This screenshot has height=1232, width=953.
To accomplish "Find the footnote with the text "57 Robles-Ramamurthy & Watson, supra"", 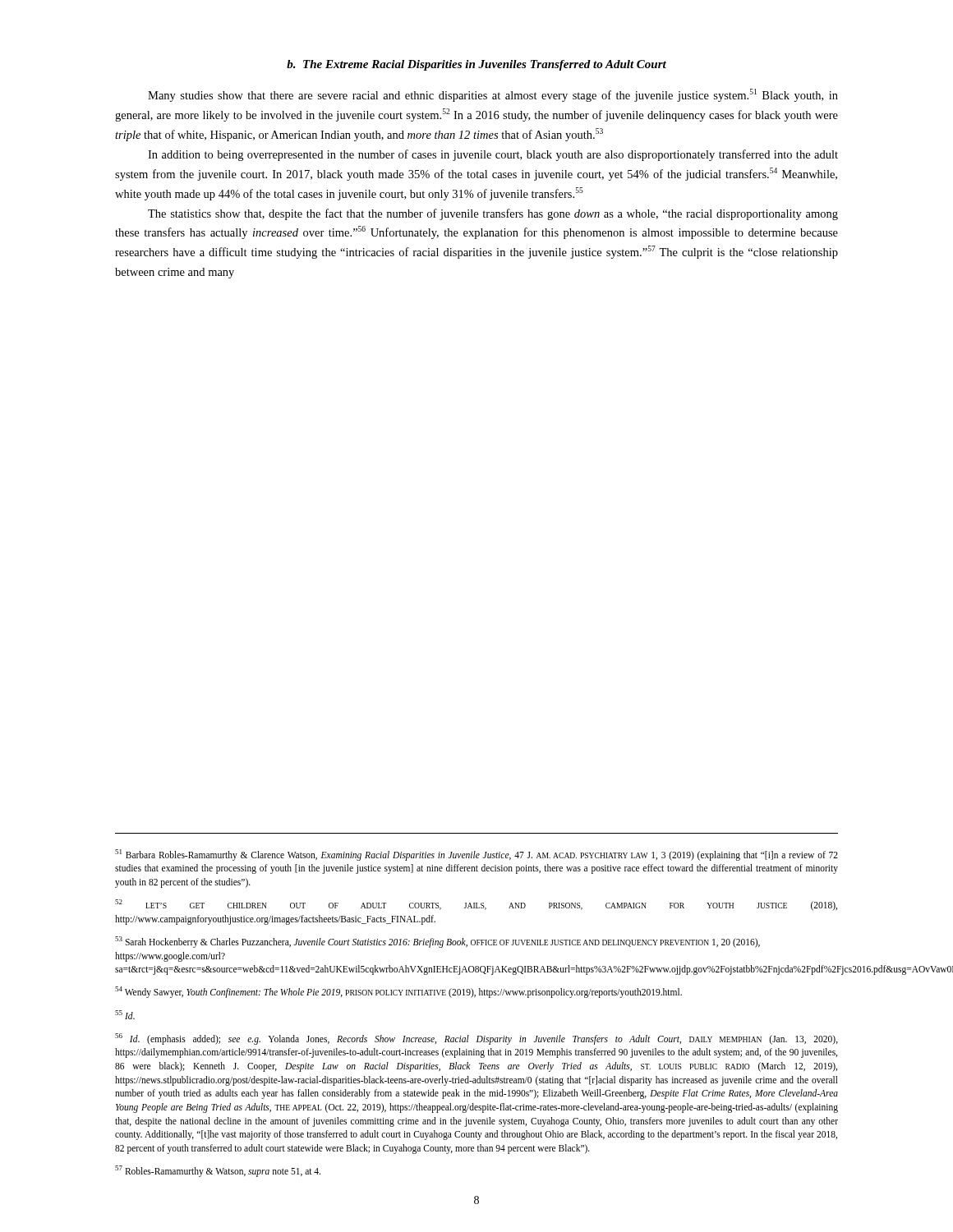I will coord(218,1171).
